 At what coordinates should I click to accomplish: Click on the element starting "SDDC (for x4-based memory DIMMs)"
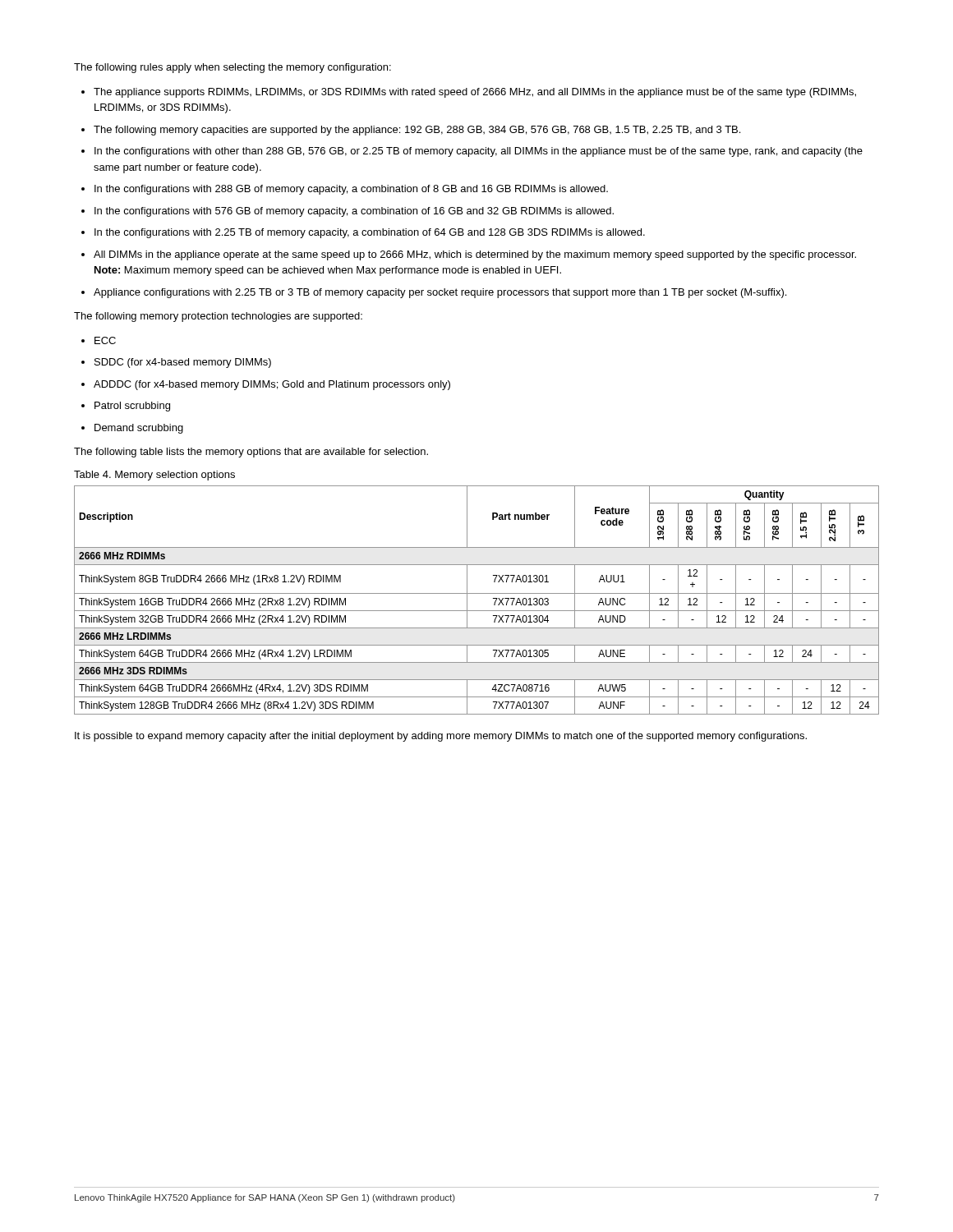(183, 362)
